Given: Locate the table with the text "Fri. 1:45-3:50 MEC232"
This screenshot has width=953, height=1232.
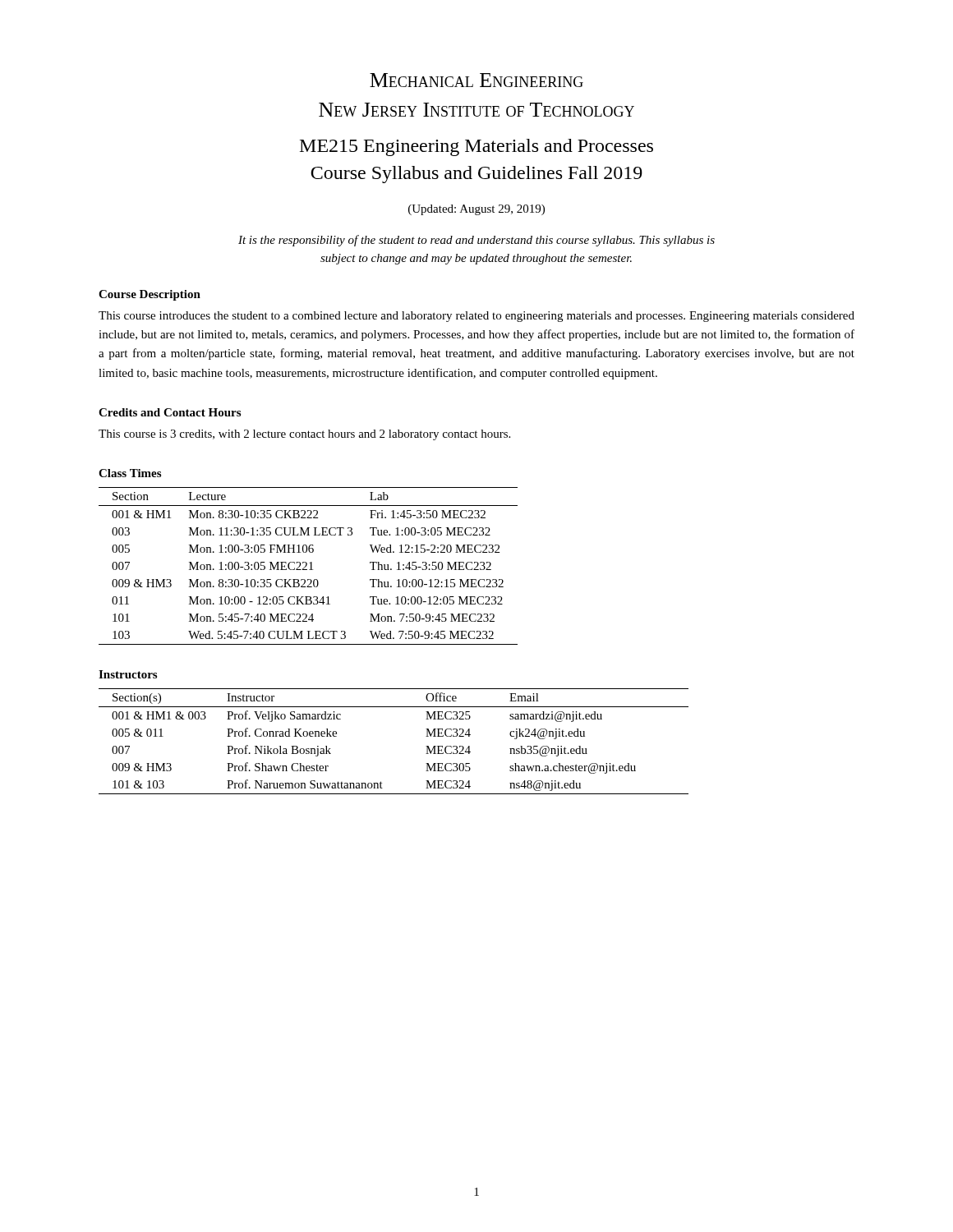Looking at the screenshot, I should (476, 566).
